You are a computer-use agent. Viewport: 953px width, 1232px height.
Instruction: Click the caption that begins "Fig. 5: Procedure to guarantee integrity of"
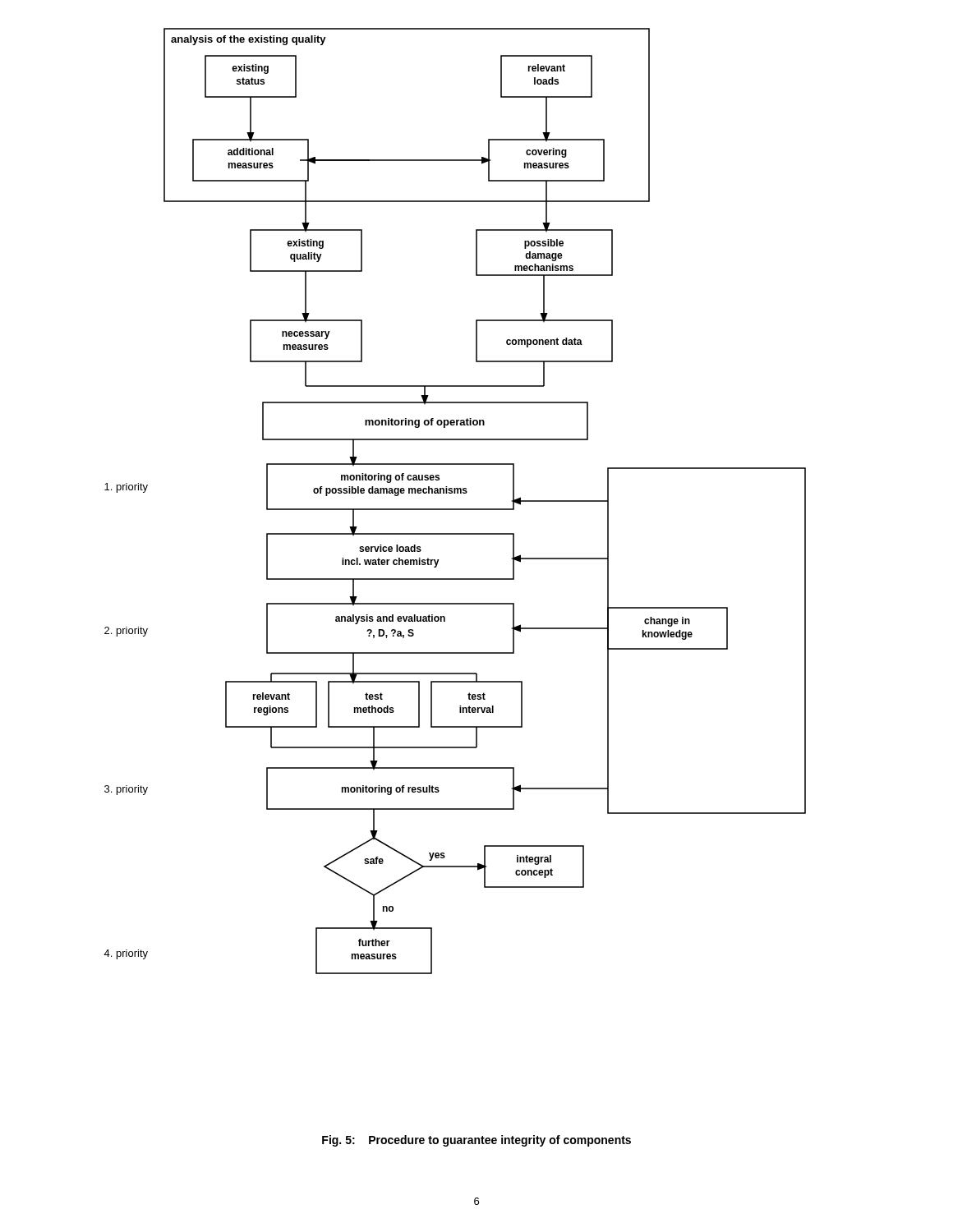[476, 1140]
